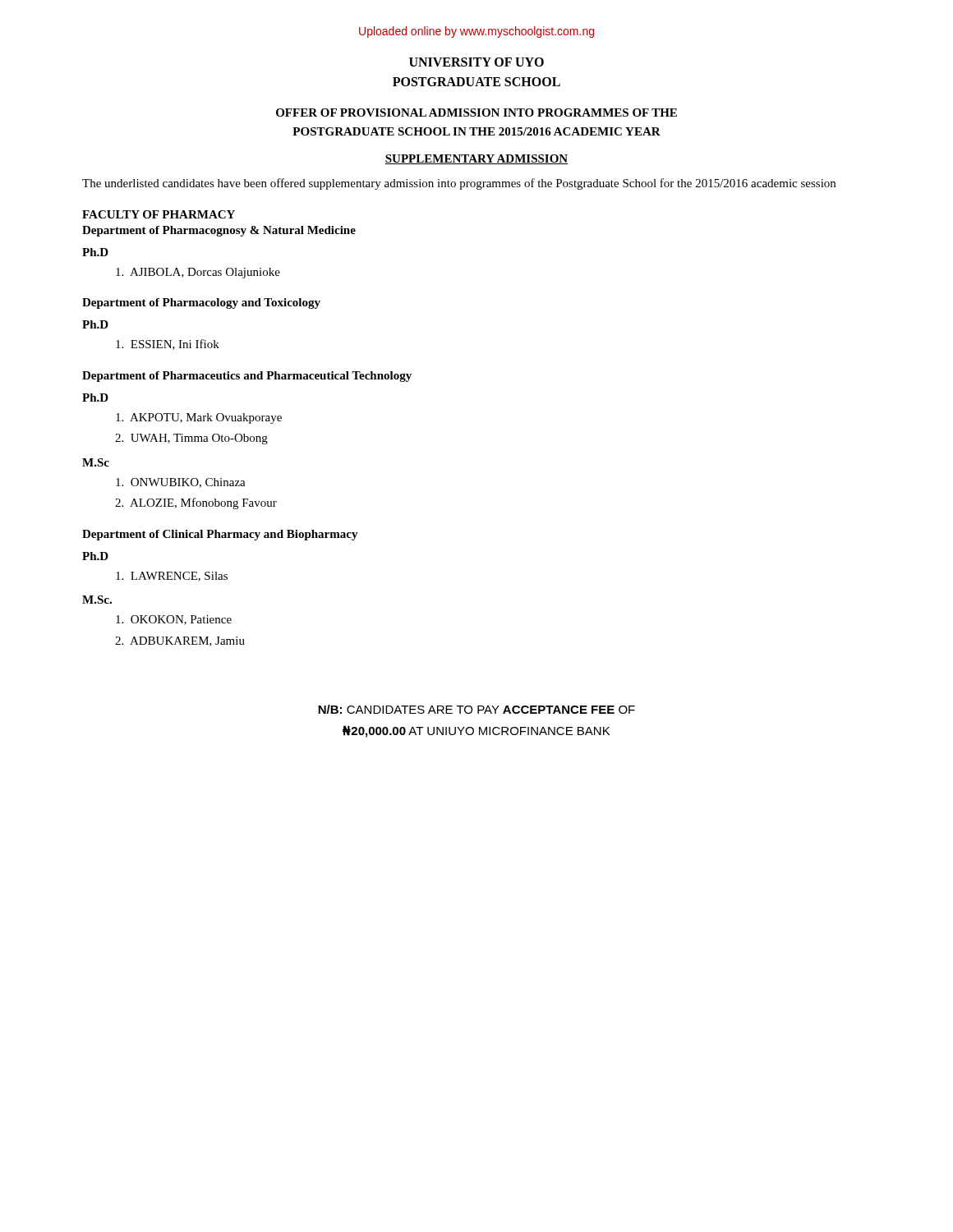Screen dimensions: 1232x953
Task: Find the region starting "Department of Pharmacology"
Action: (201, 302)
